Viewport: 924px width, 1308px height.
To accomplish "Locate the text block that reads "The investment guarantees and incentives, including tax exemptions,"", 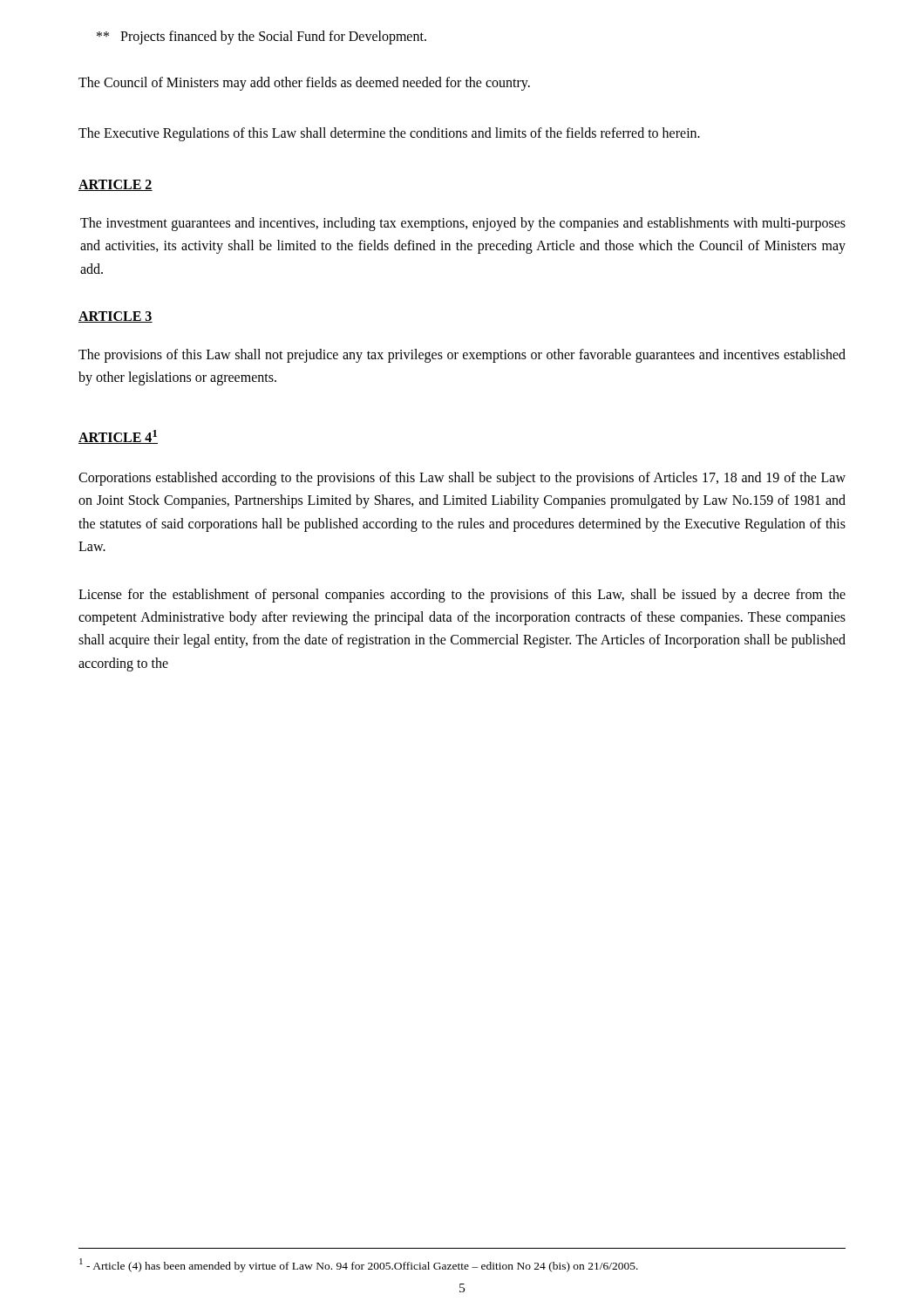I will point(463,246).
